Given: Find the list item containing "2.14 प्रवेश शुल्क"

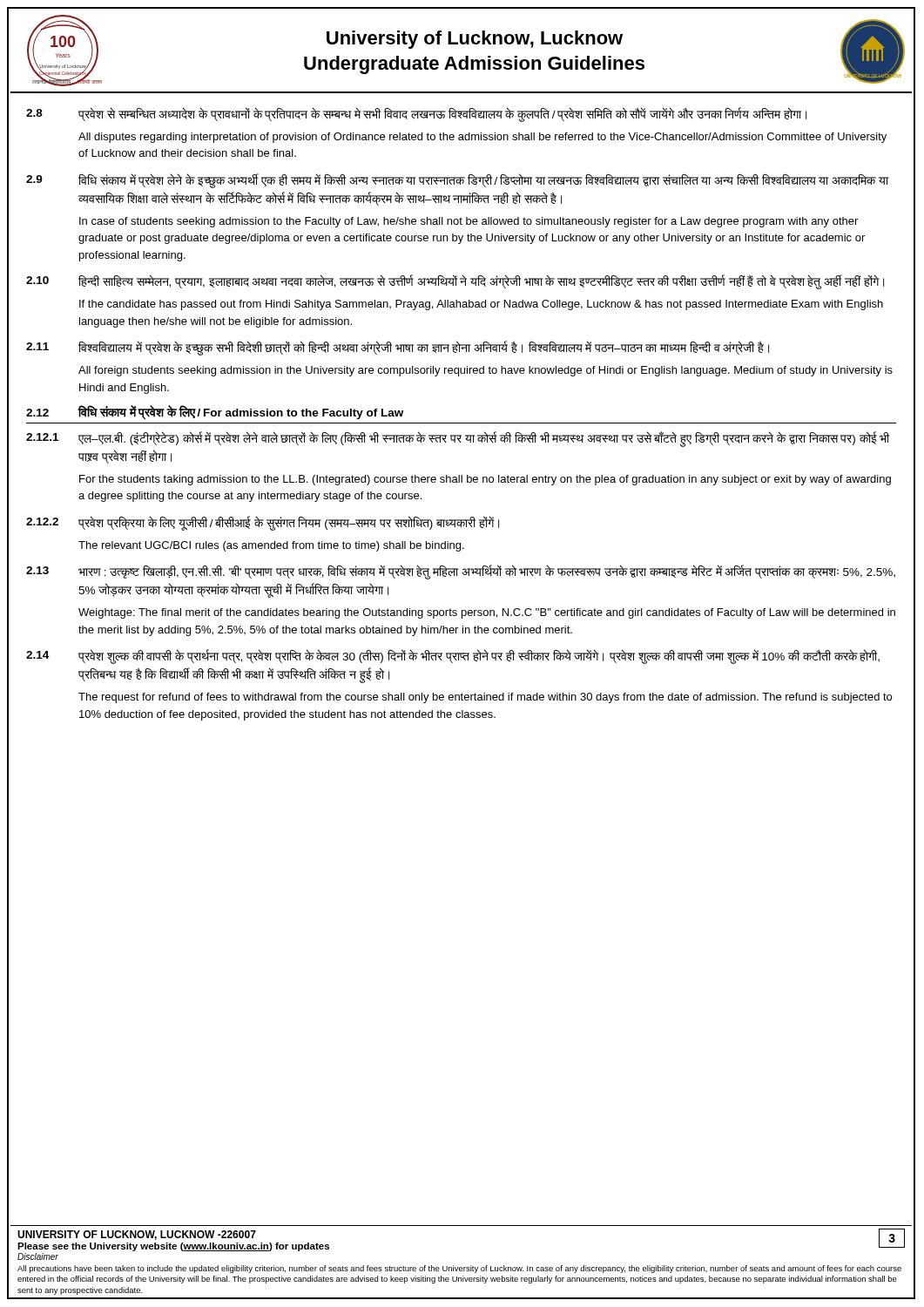Looking at the screenshot, I should (x=461, y=686).
